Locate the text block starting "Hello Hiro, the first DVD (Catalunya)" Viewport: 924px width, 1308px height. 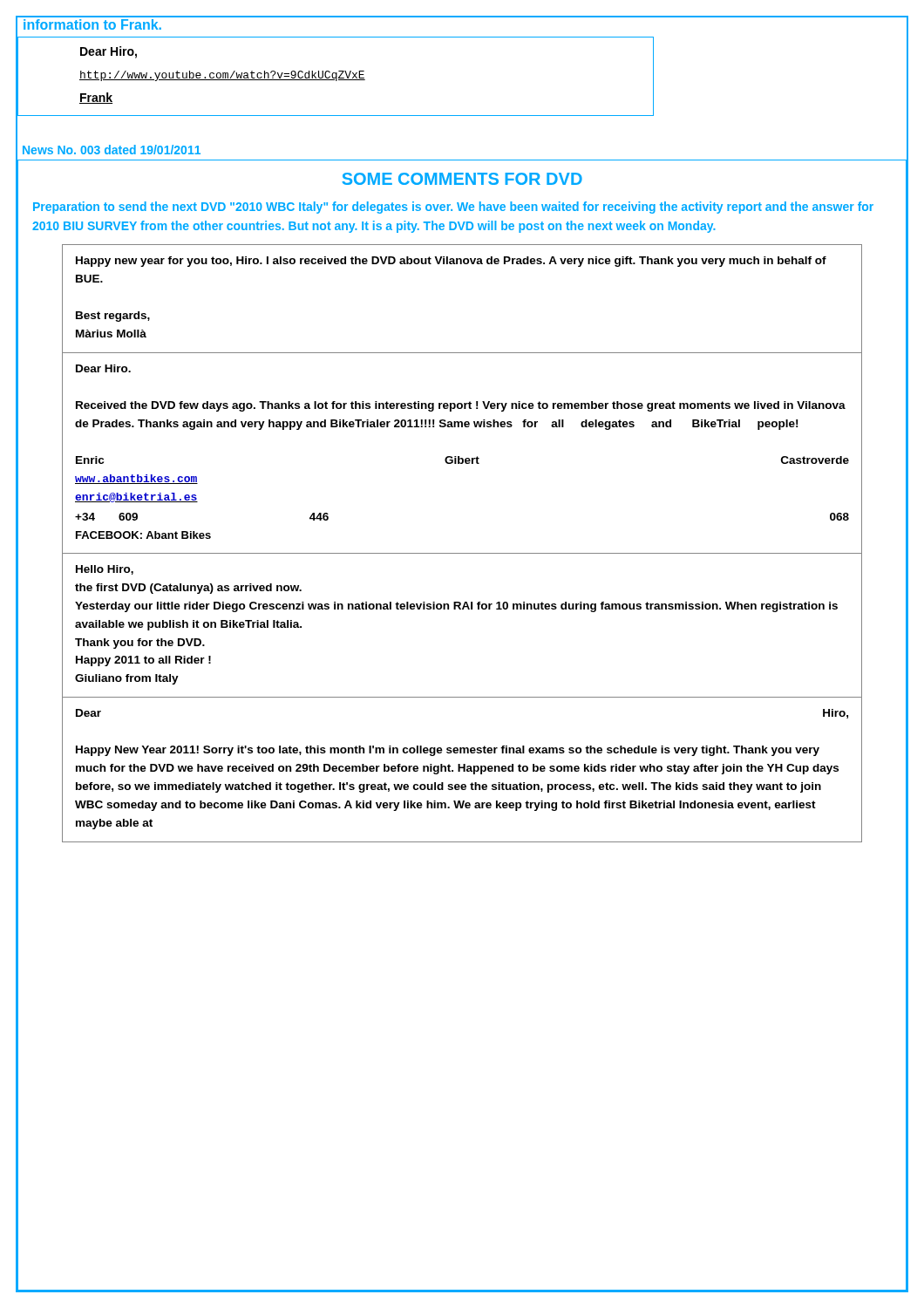pos(105,570)
